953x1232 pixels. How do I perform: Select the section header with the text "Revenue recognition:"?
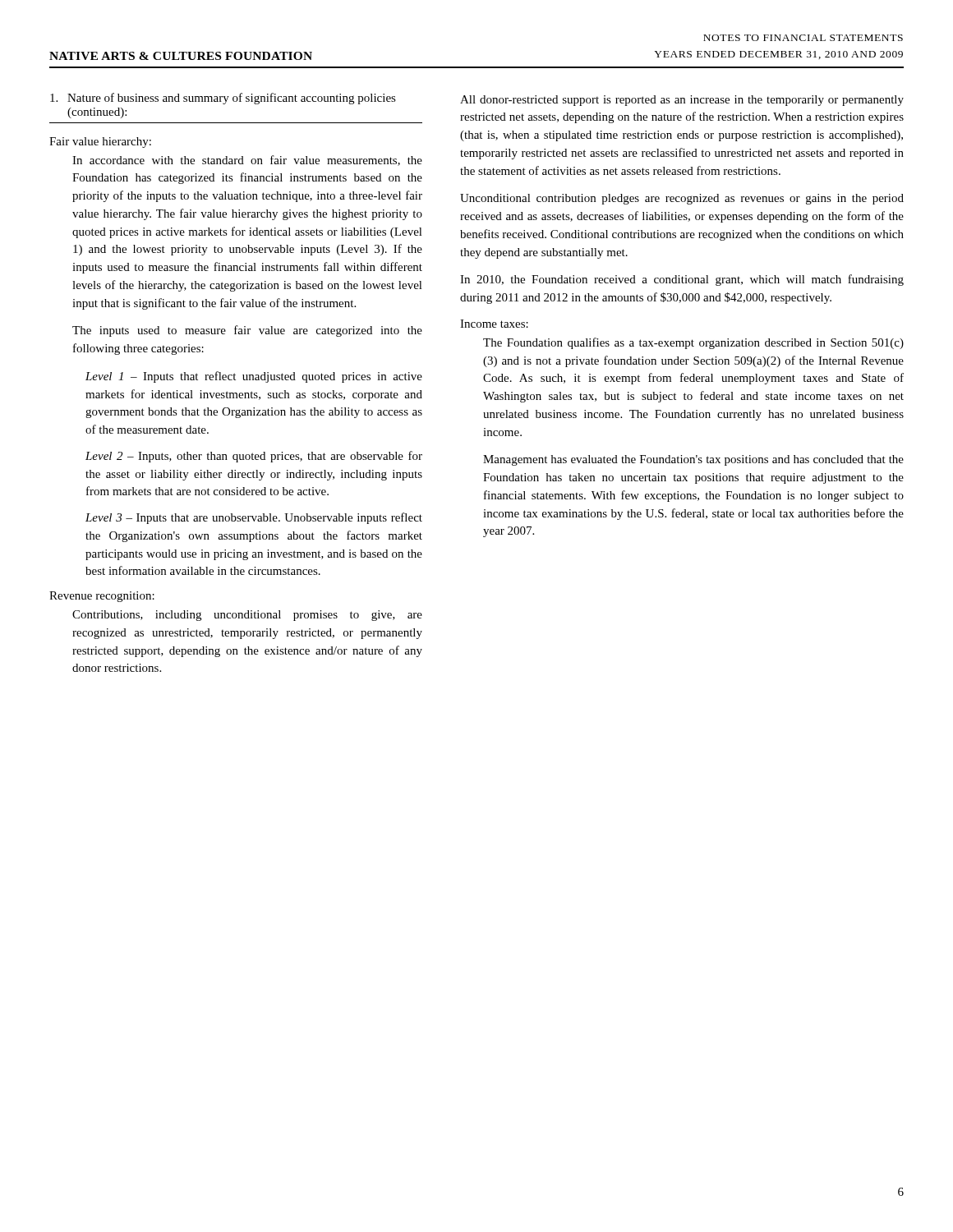pos(102,595)
